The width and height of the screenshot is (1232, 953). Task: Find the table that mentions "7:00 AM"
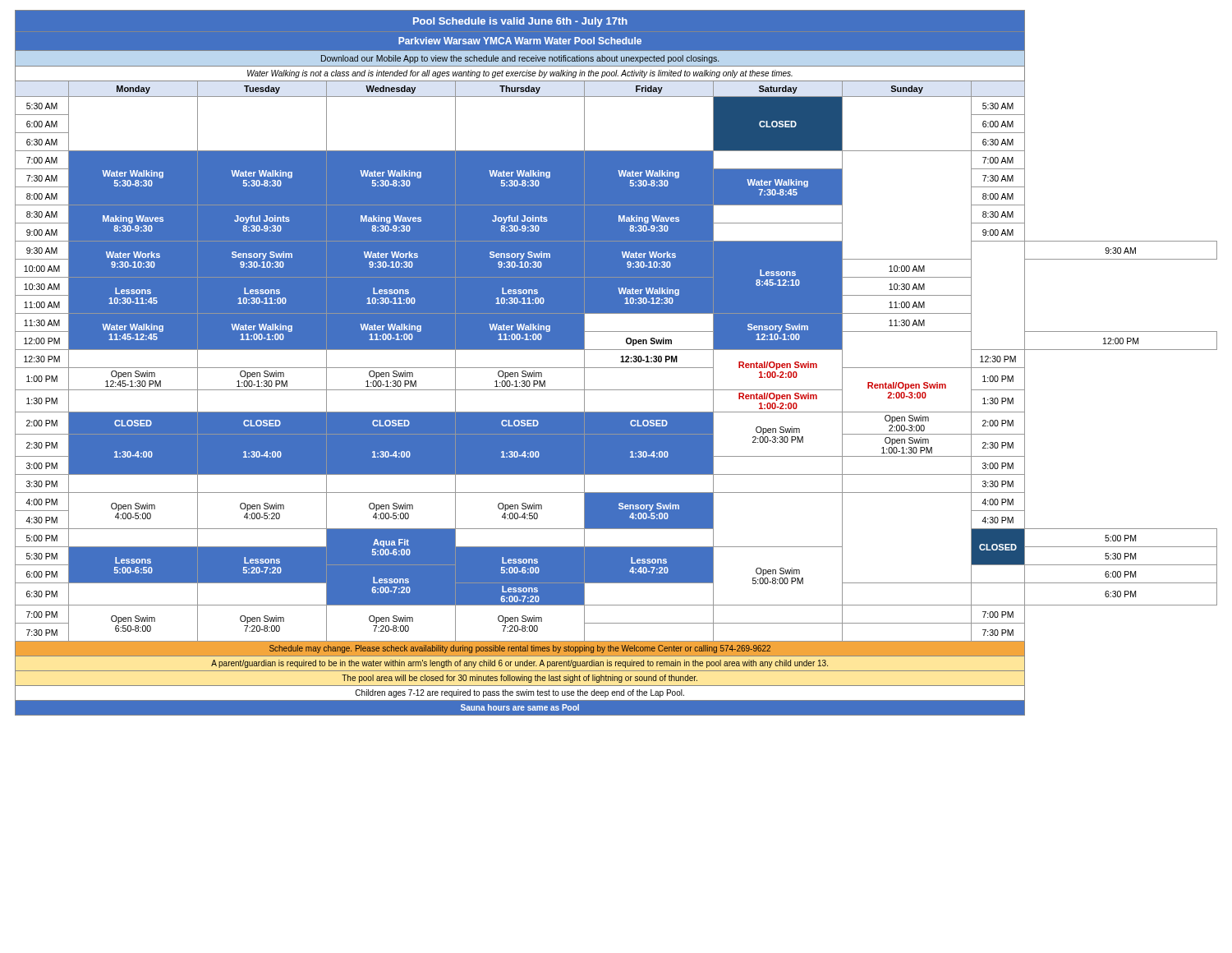point(616,106)
